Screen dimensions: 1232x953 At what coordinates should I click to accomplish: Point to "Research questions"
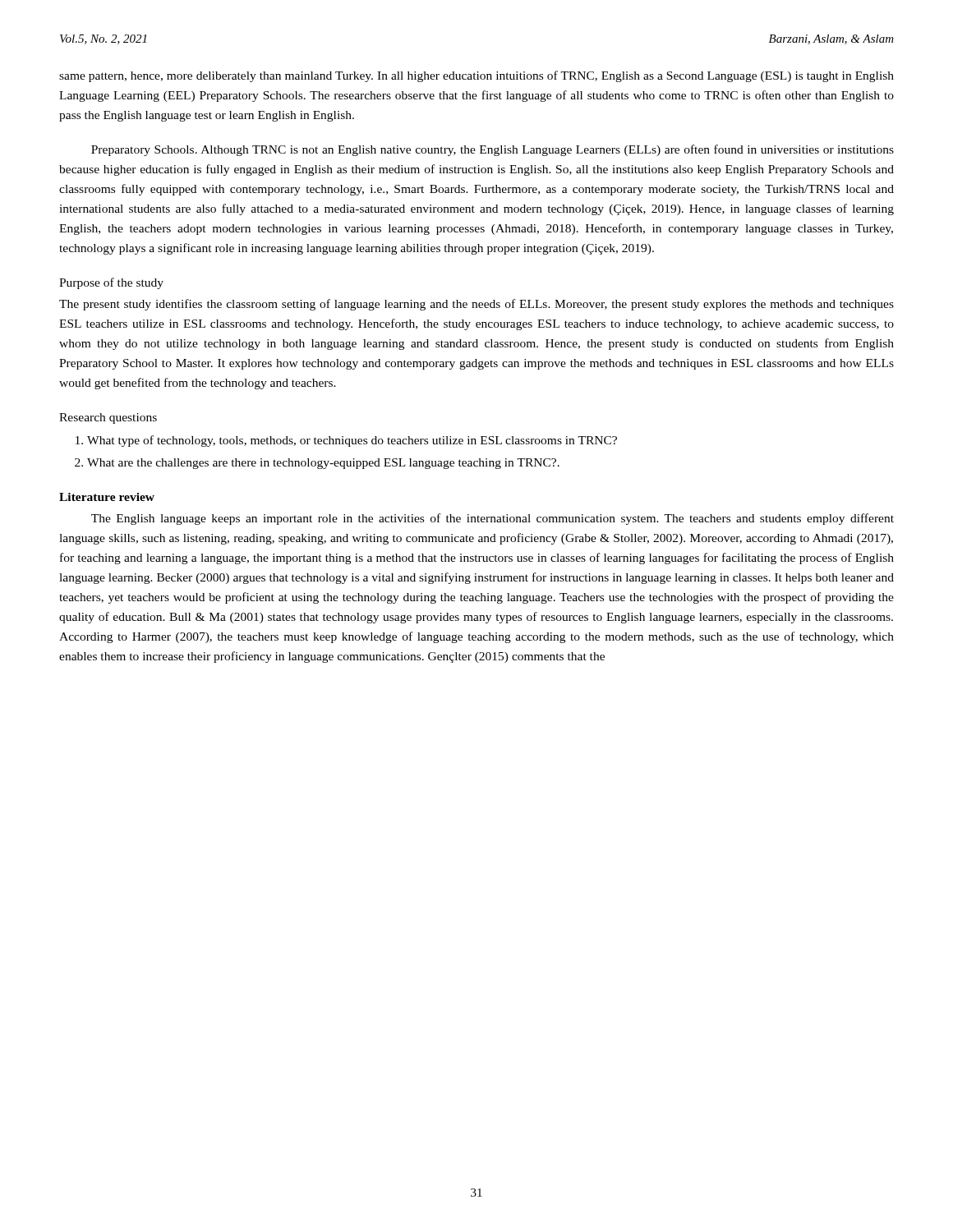point(108,418)
